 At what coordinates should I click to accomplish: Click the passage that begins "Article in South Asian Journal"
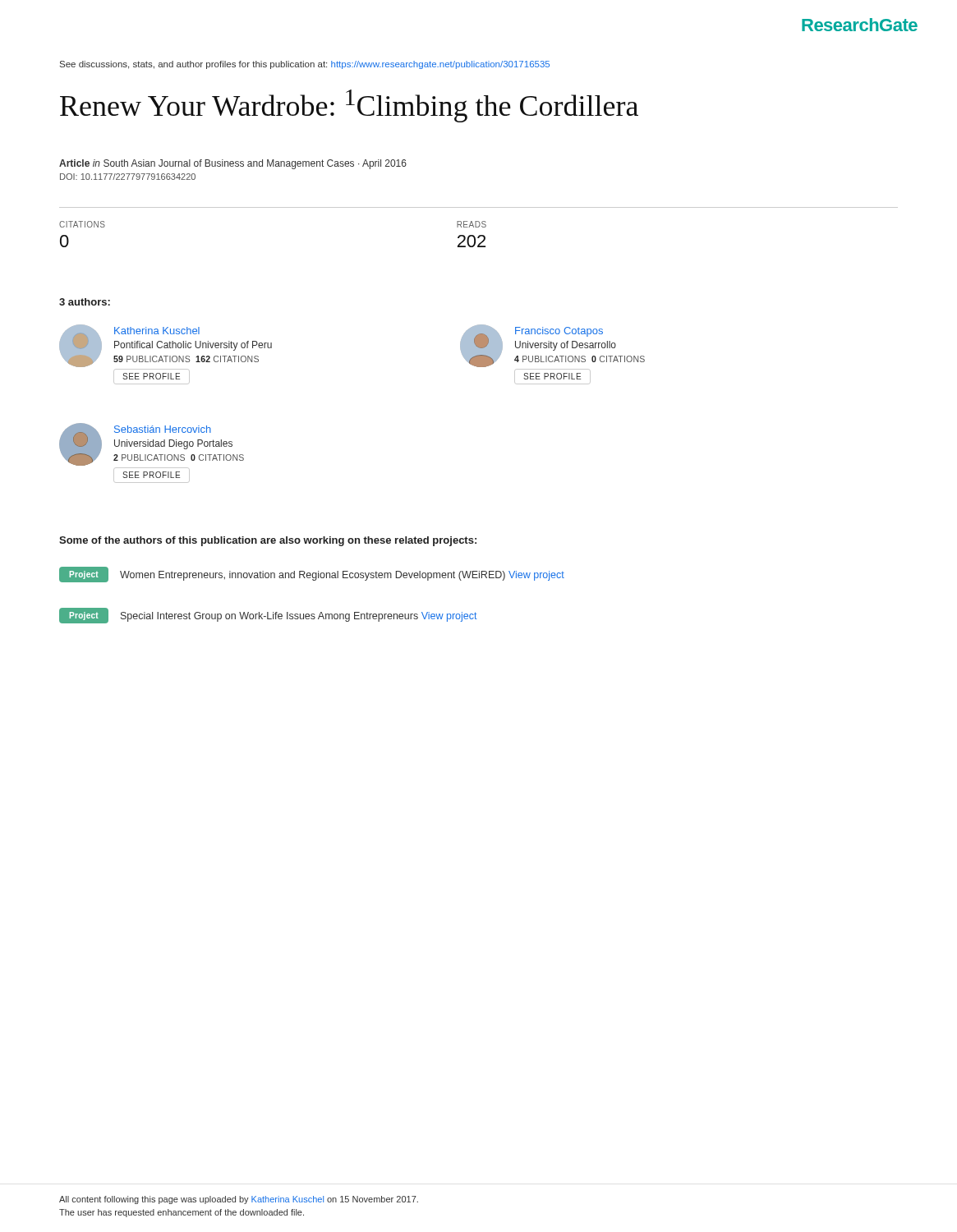point(233,170)
